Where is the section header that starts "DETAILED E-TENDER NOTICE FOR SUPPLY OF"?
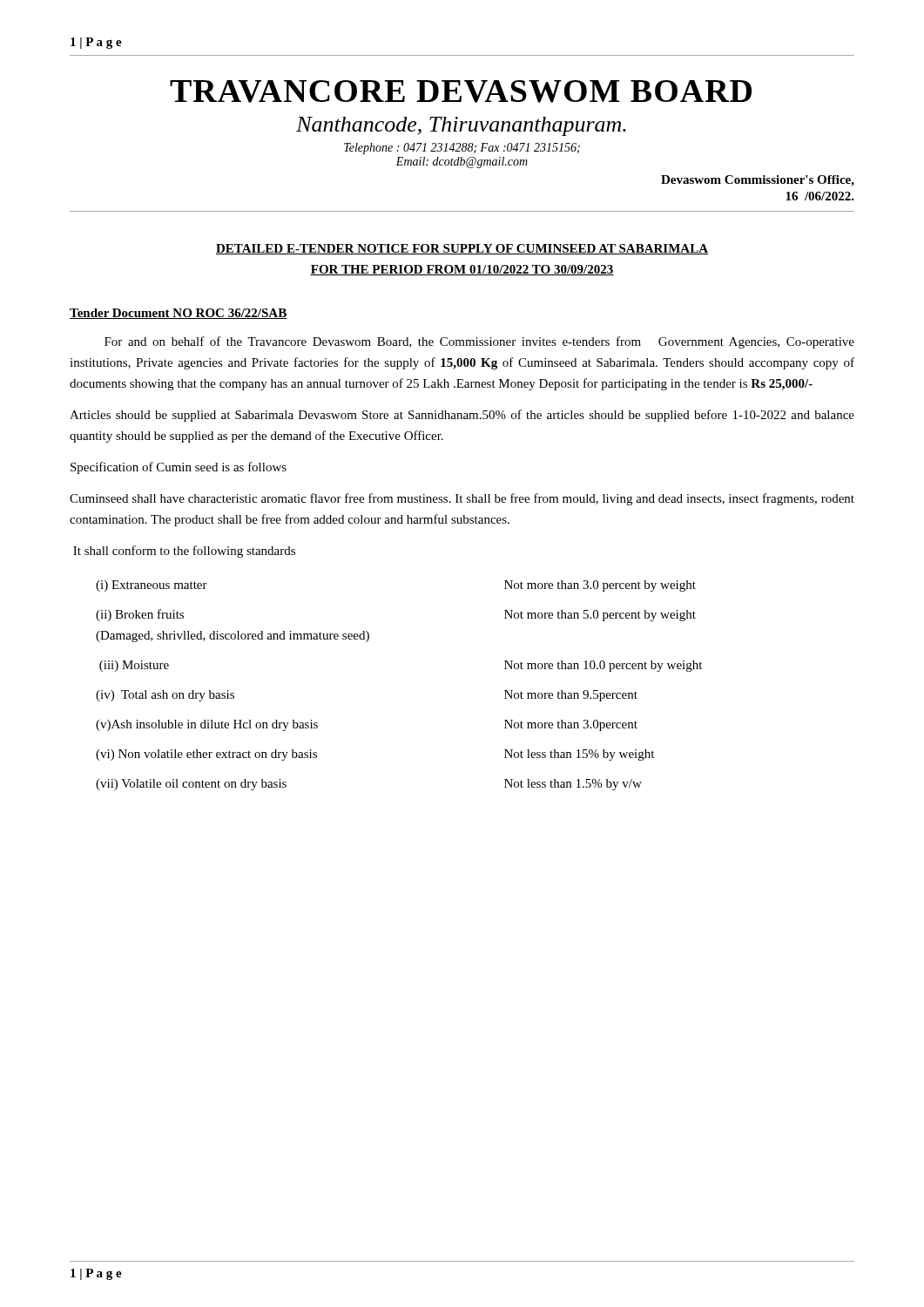Image resolution: width=924 pixels, height=1307 pixels. tap(462, 259)
